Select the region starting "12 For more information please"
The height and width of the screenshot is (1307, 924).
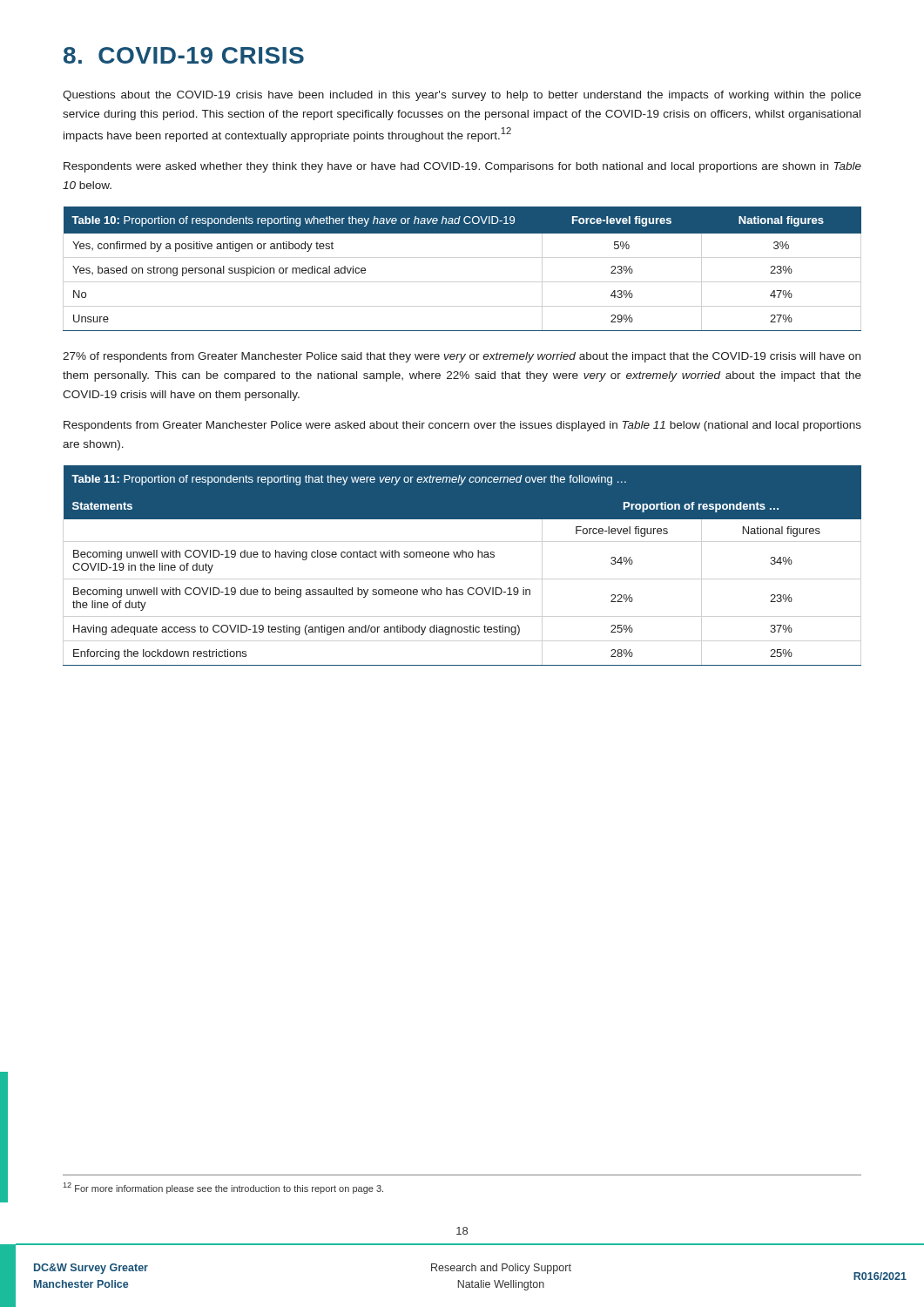(223, 1187)
